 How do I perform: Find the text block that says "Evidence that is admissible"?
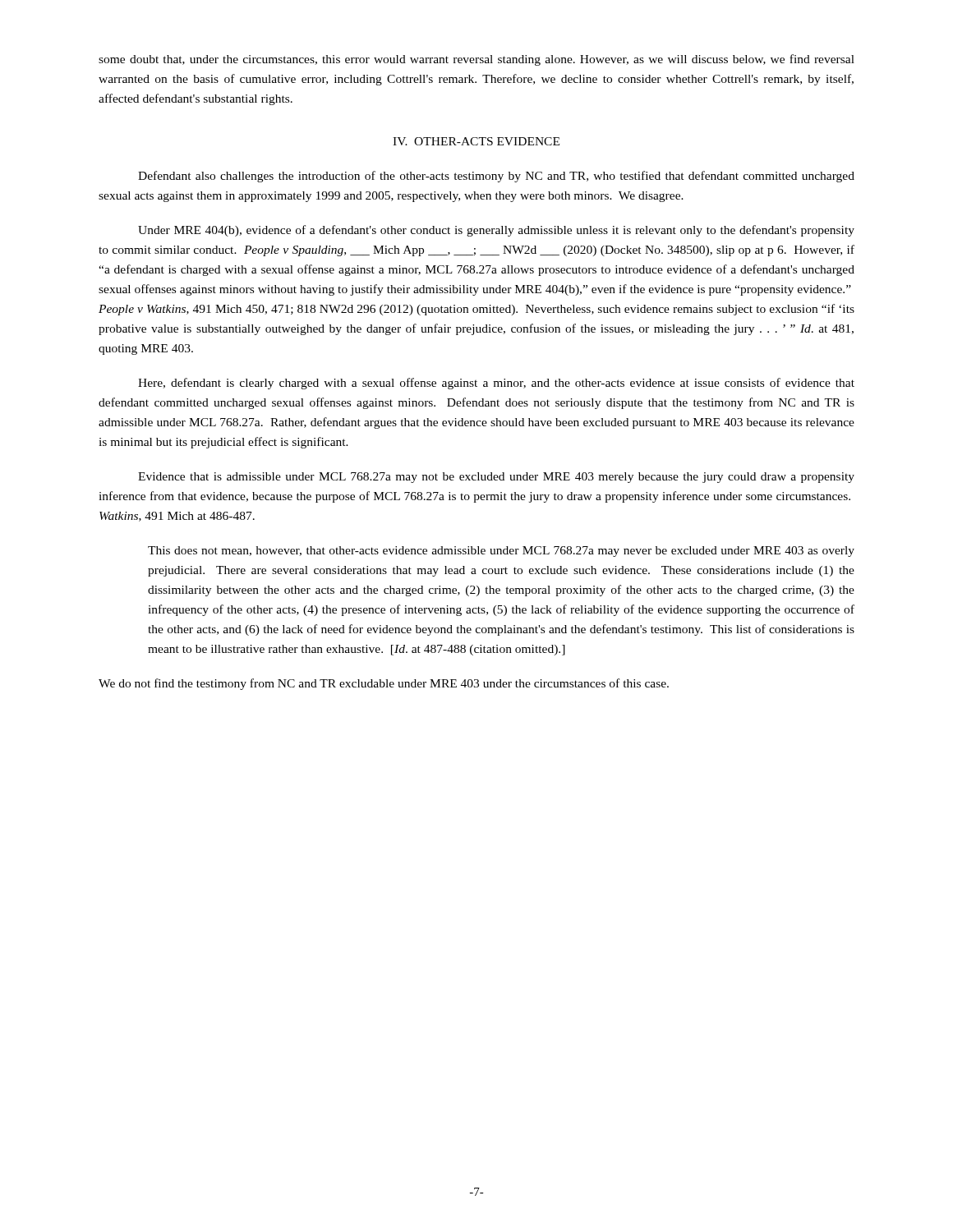pyautogui.click(x=476, y=496)
